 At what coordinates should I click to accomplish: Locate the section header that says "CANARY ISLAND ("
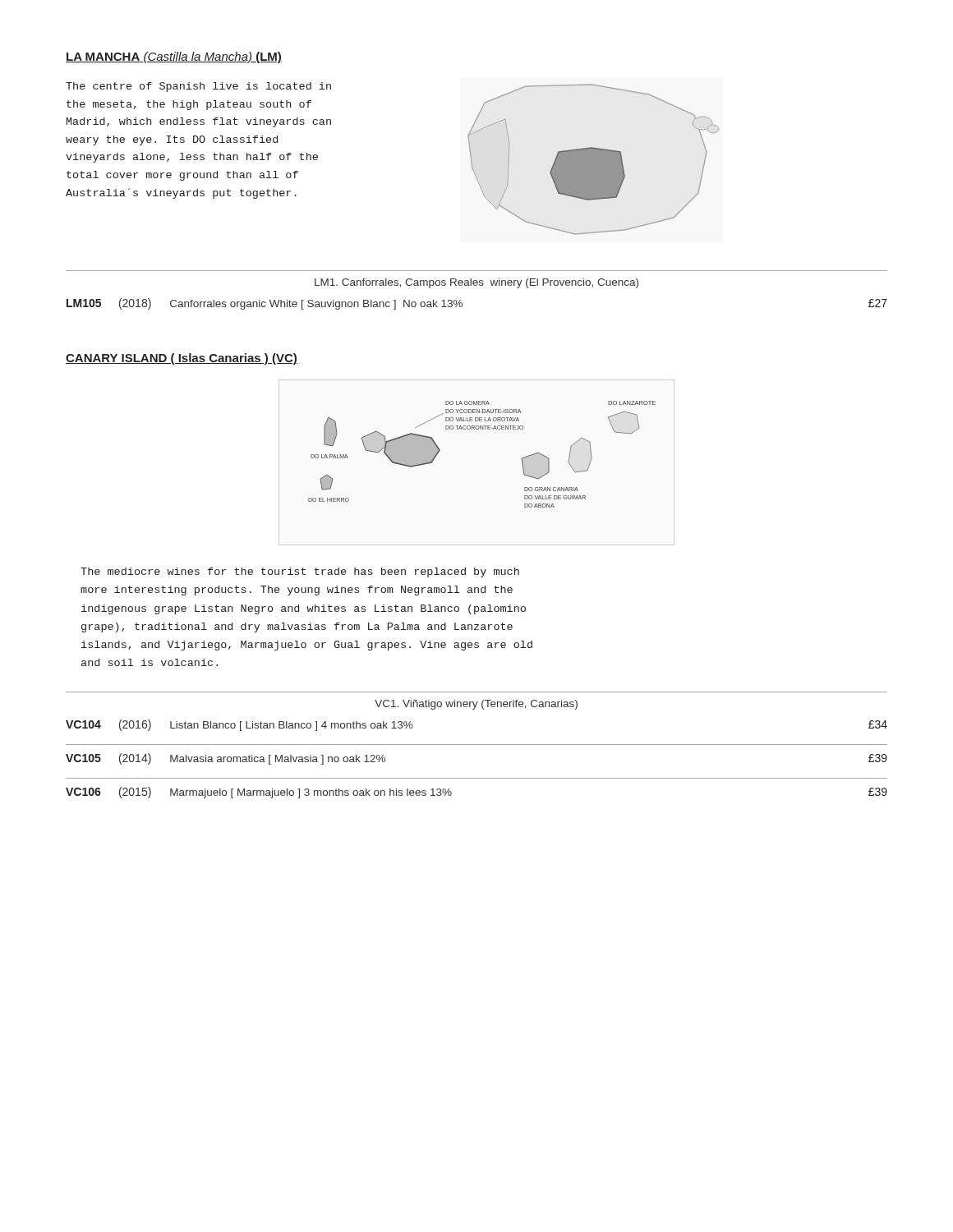(181, 358)
